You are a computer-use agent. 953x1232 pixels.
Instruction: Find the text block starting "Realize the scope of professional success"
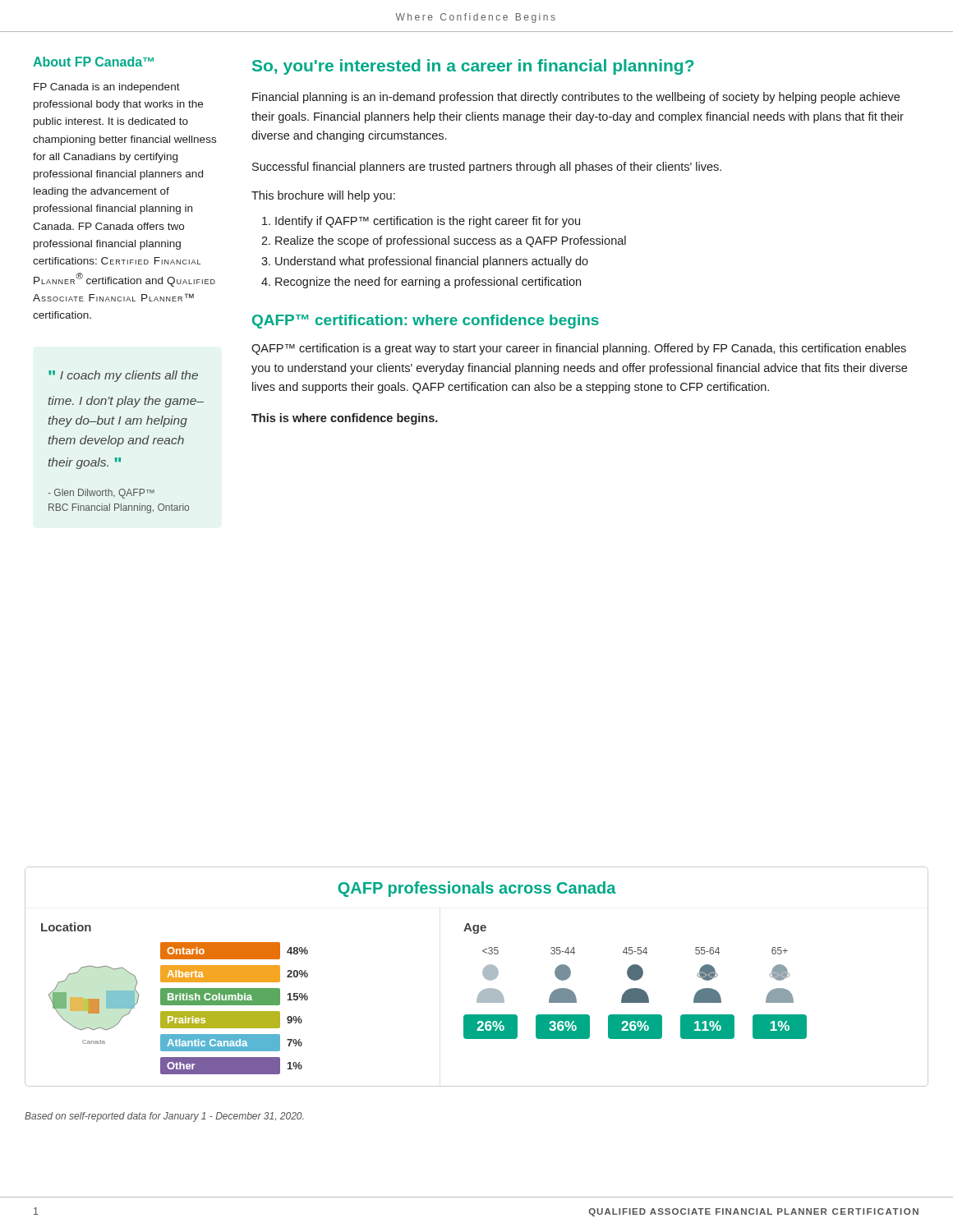point(450,241)
